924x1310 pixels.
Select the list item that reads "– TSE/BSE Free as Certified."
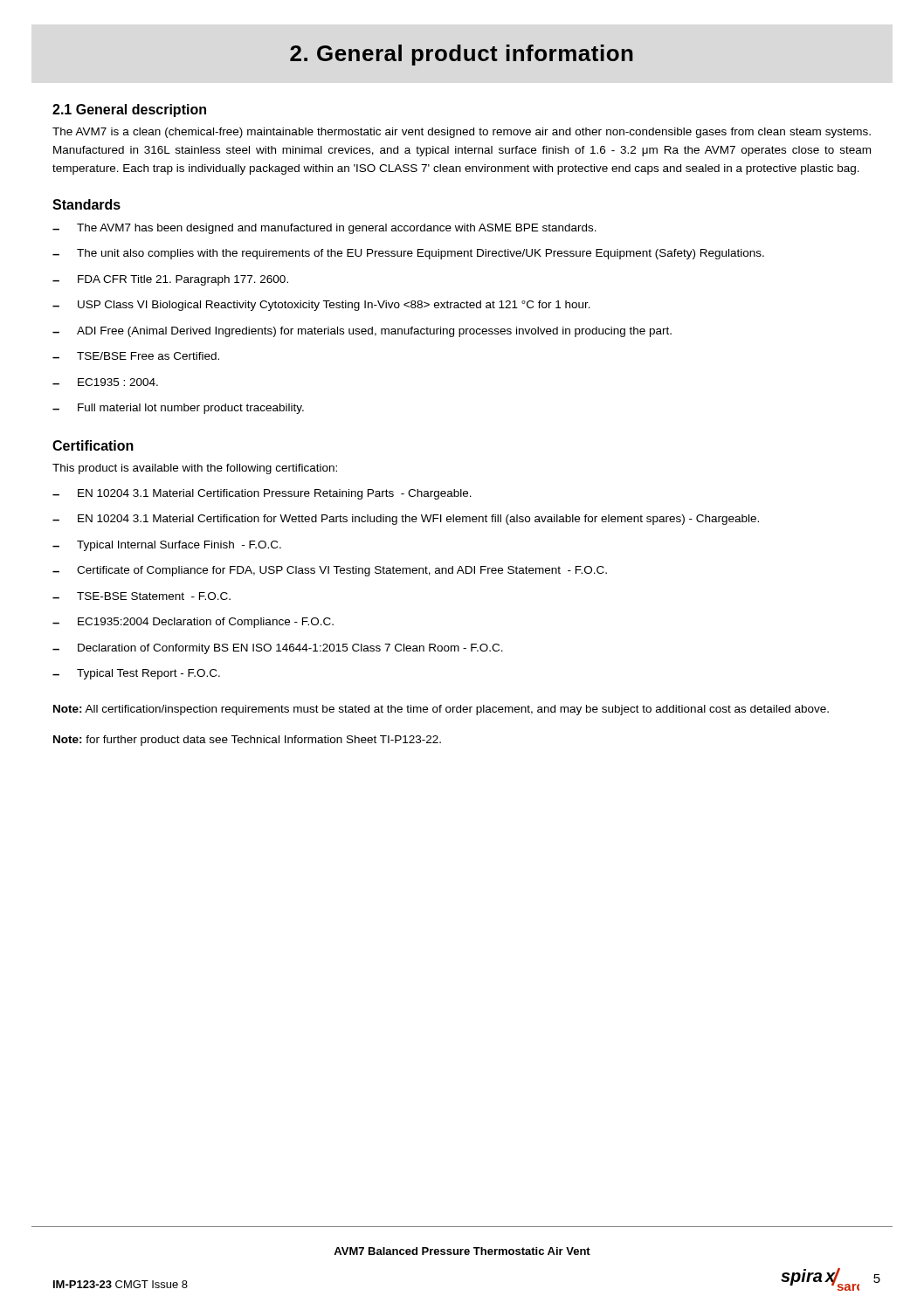(x=136, y=356)
